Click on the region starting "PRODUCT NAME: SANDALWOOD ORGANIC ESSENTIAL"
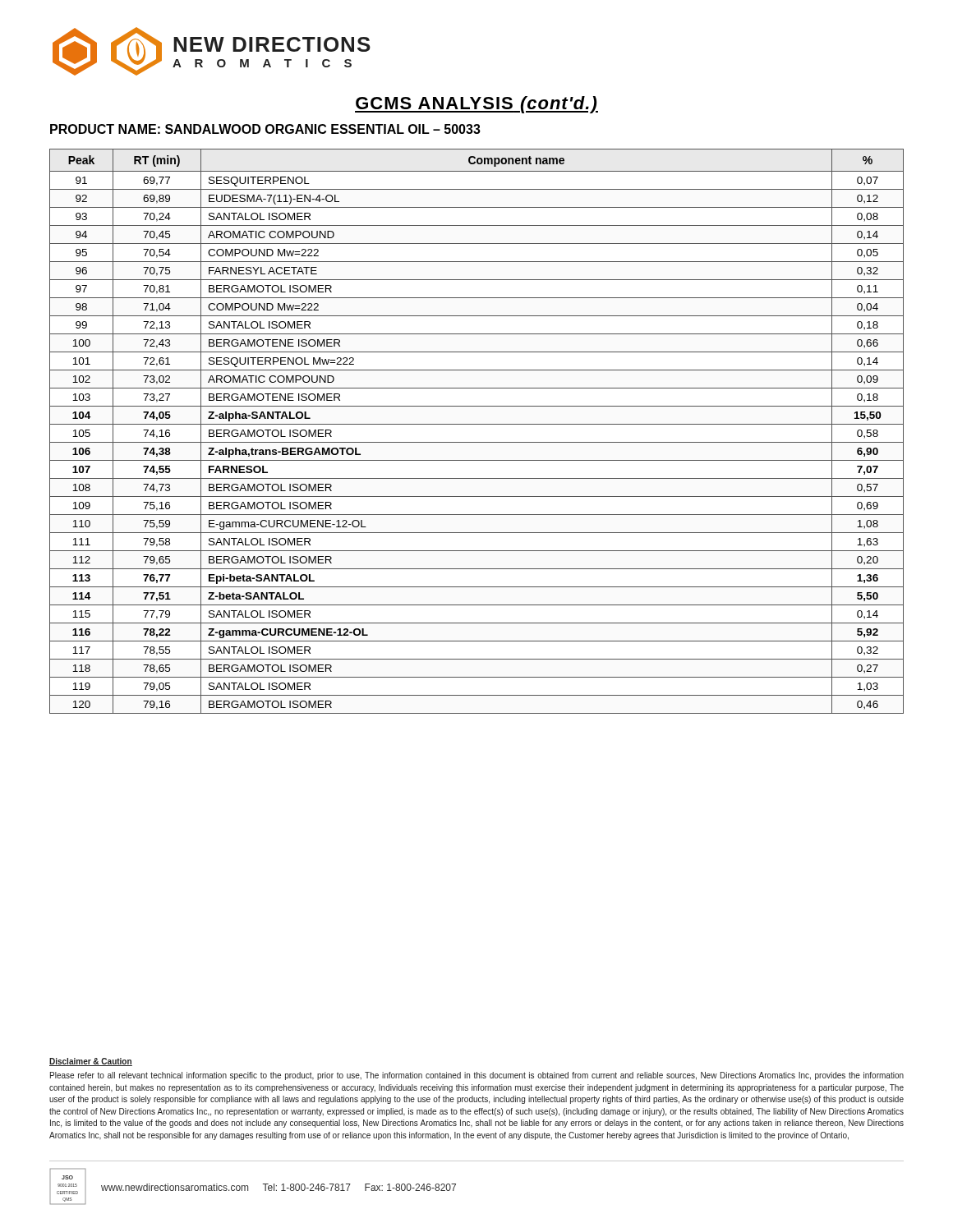The width and height of the screenshot is (953, 1232). coord(265,129)
